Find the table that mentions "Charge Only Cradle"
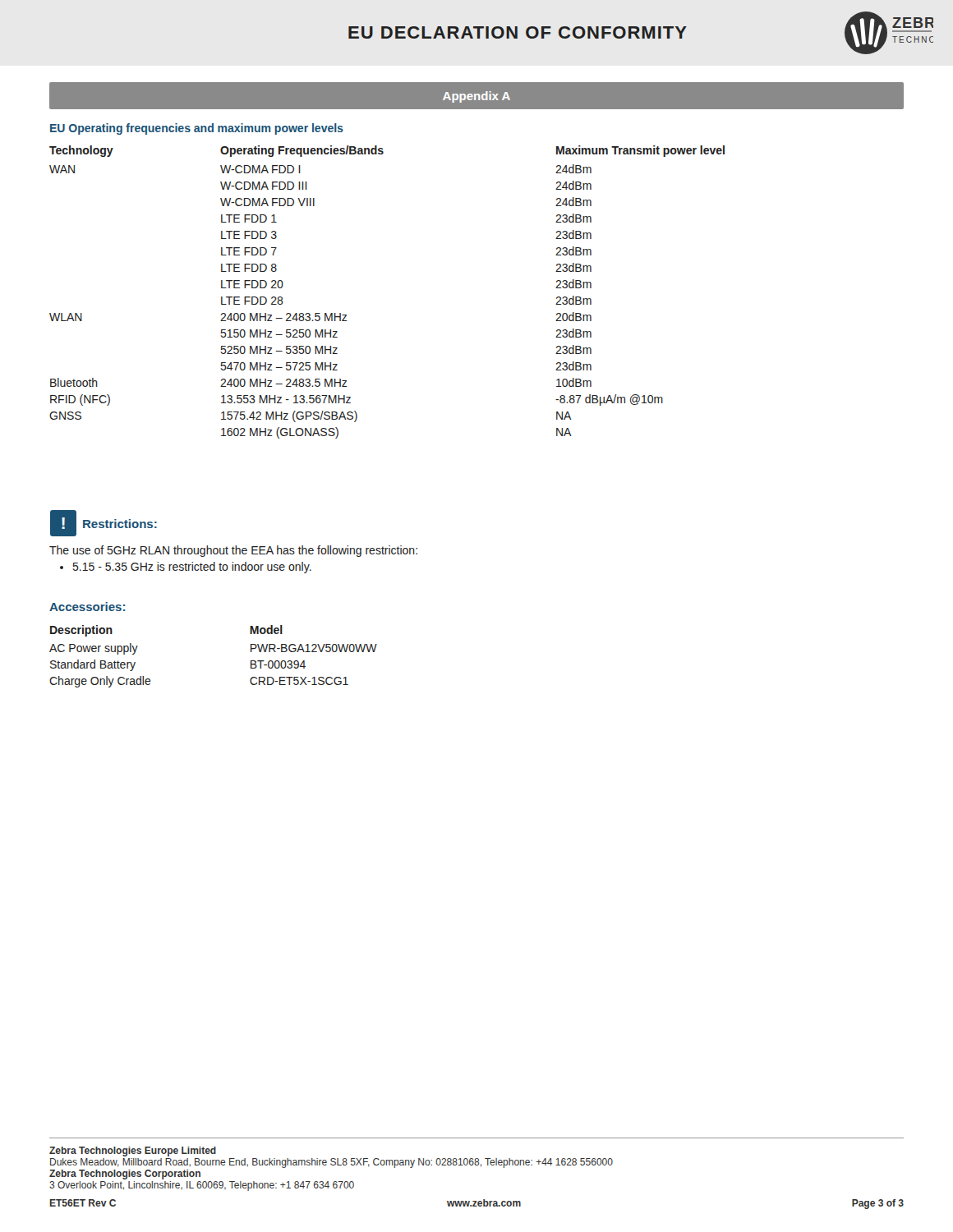The image size is (953, 1232). [x=476, y=655]
